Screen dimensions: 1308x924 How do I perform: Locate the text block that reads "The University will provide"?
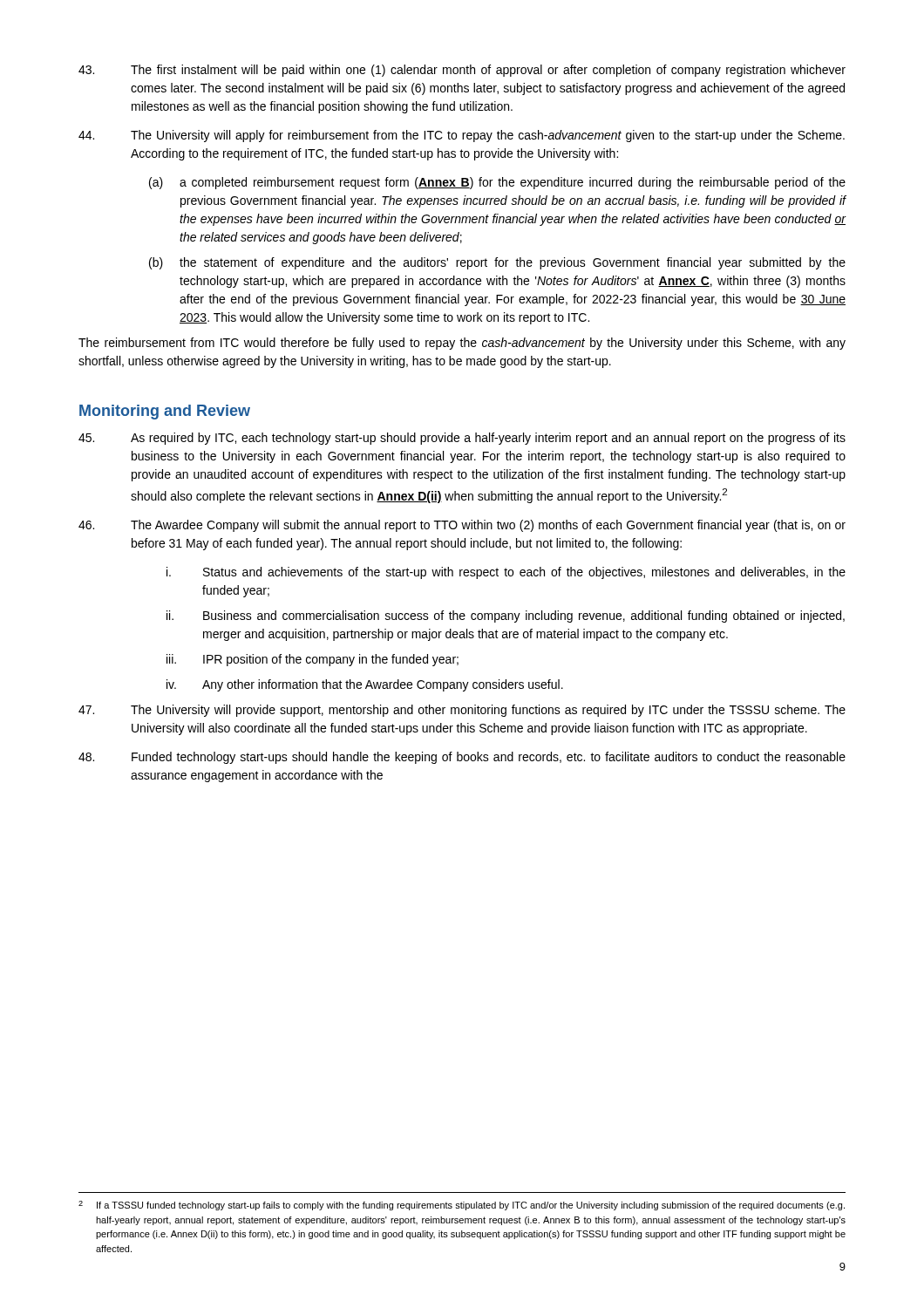(x=462, y=719)
